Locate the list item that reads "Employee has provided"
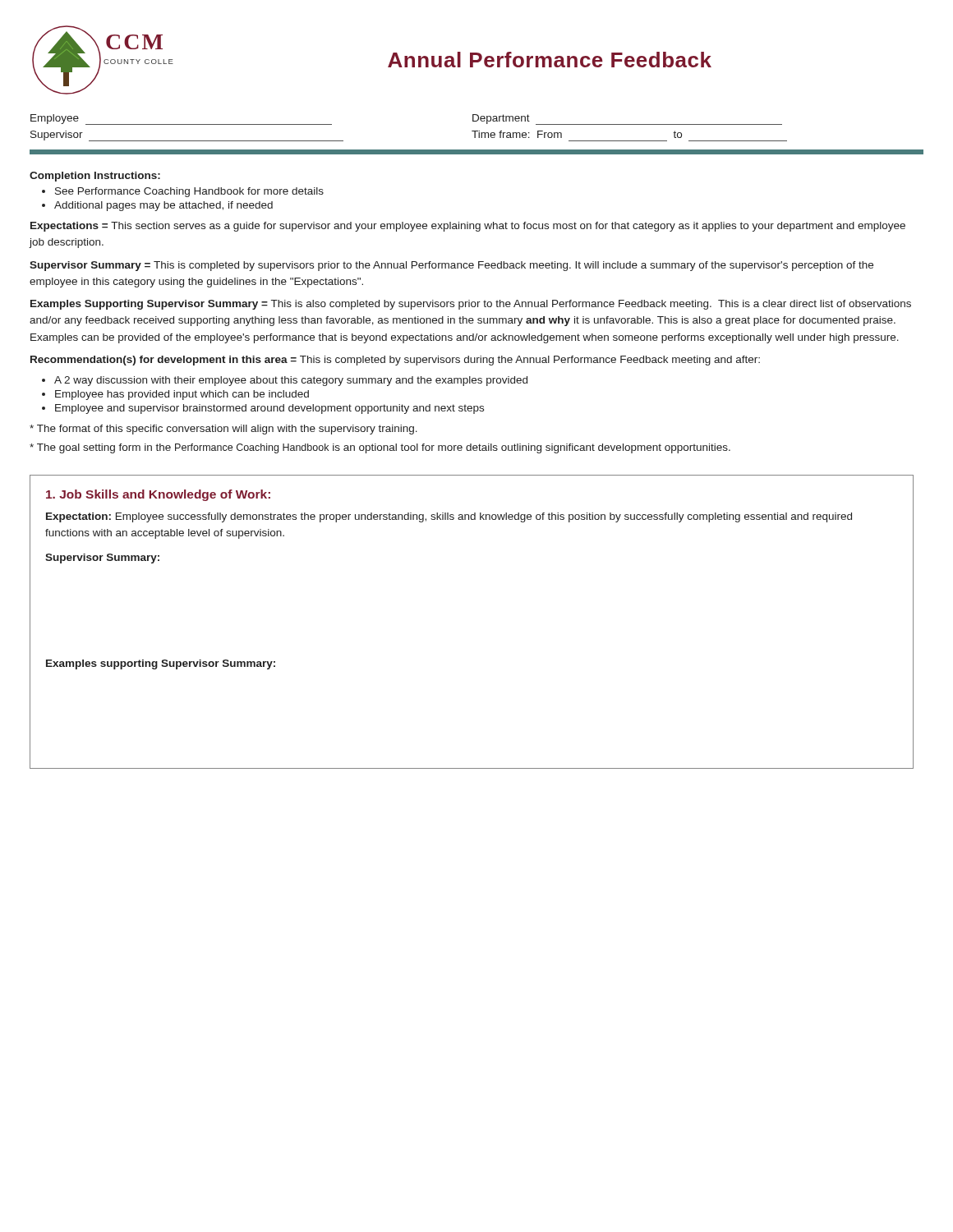Image resolution: width=953 pixels, height=1232 pixels. point(182,394)
